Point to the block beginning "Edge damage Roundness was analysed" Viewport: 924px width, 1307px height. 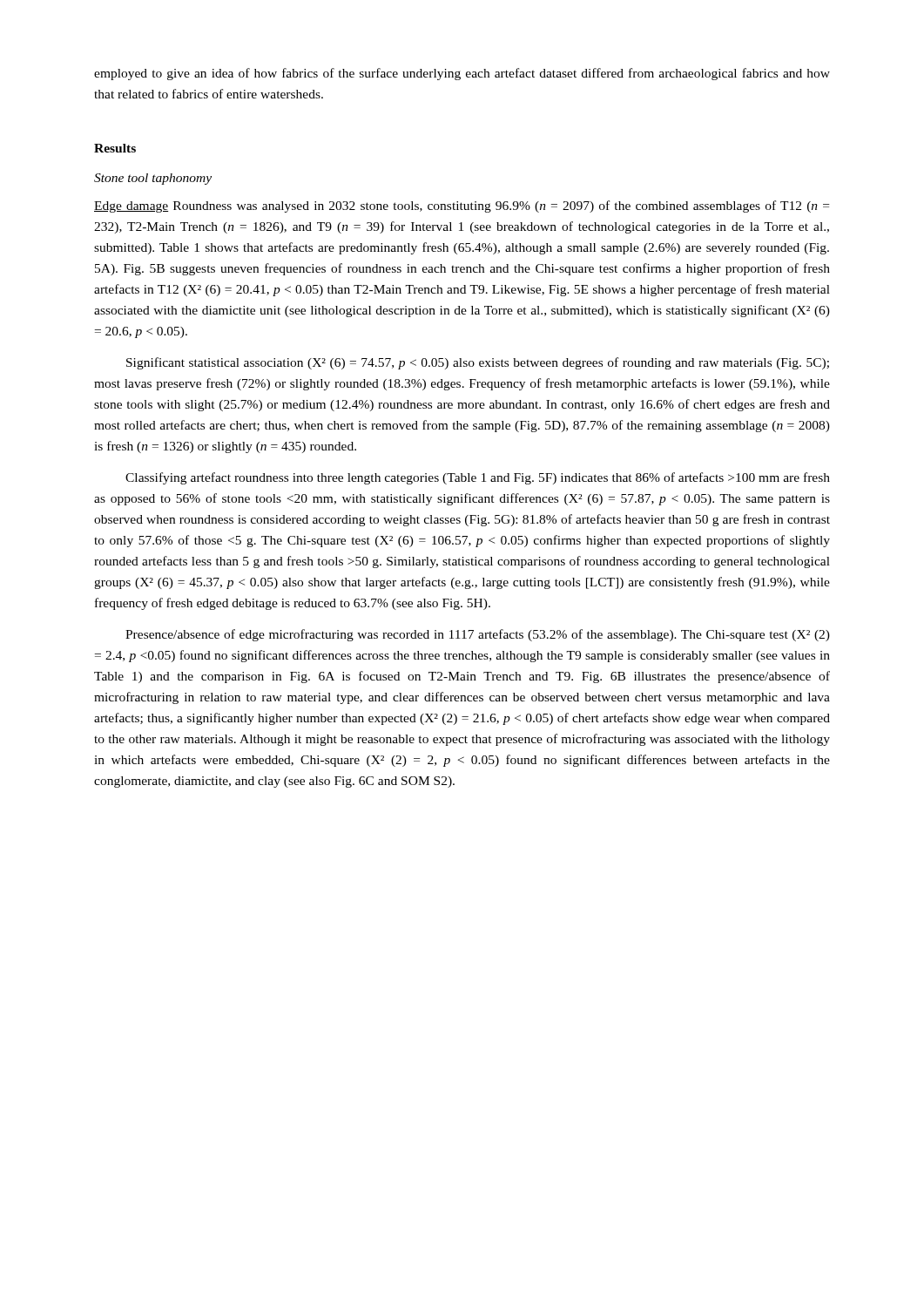(462, 268)
